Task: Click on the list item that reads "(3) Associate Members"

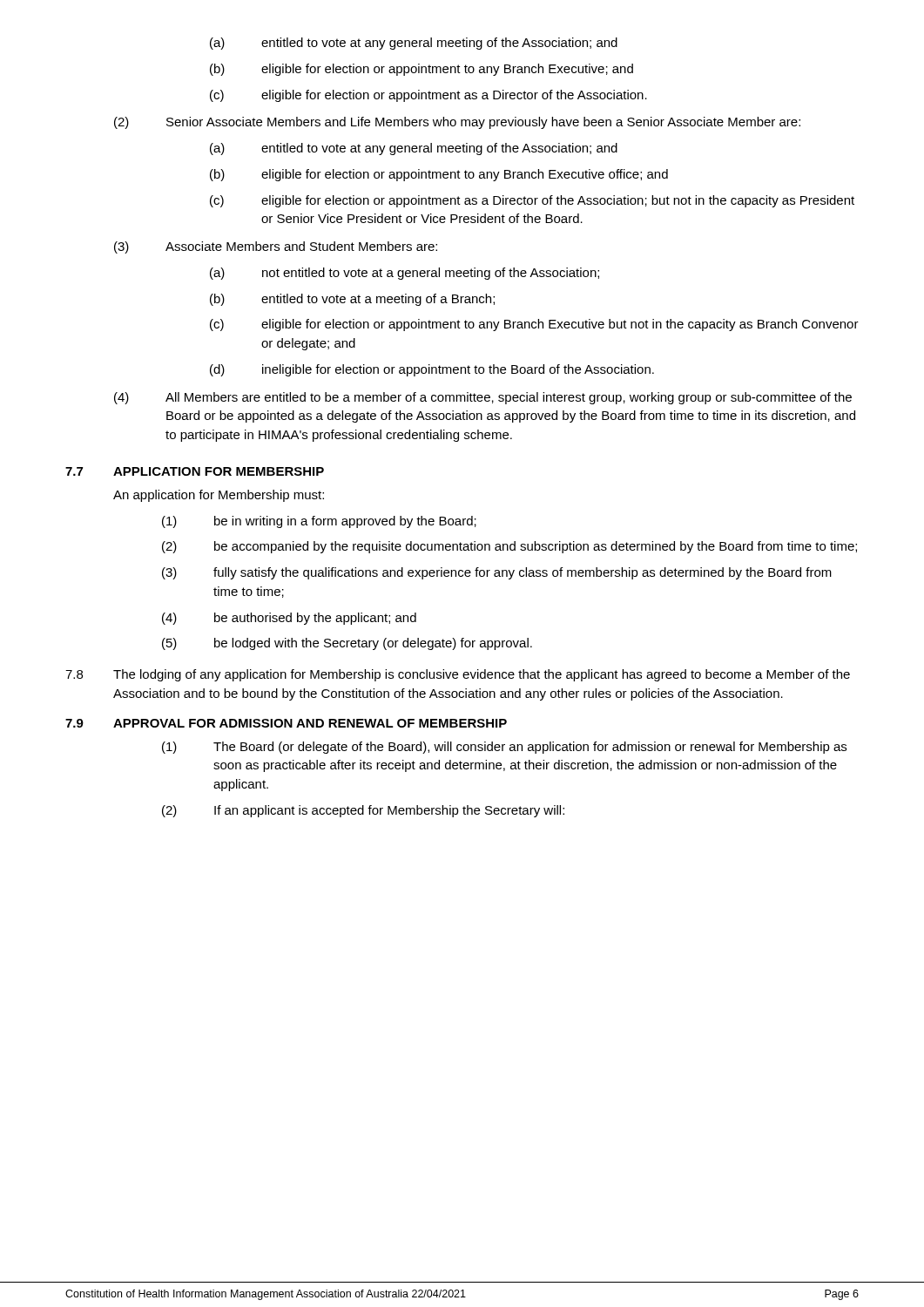Action: pos(276,247)
